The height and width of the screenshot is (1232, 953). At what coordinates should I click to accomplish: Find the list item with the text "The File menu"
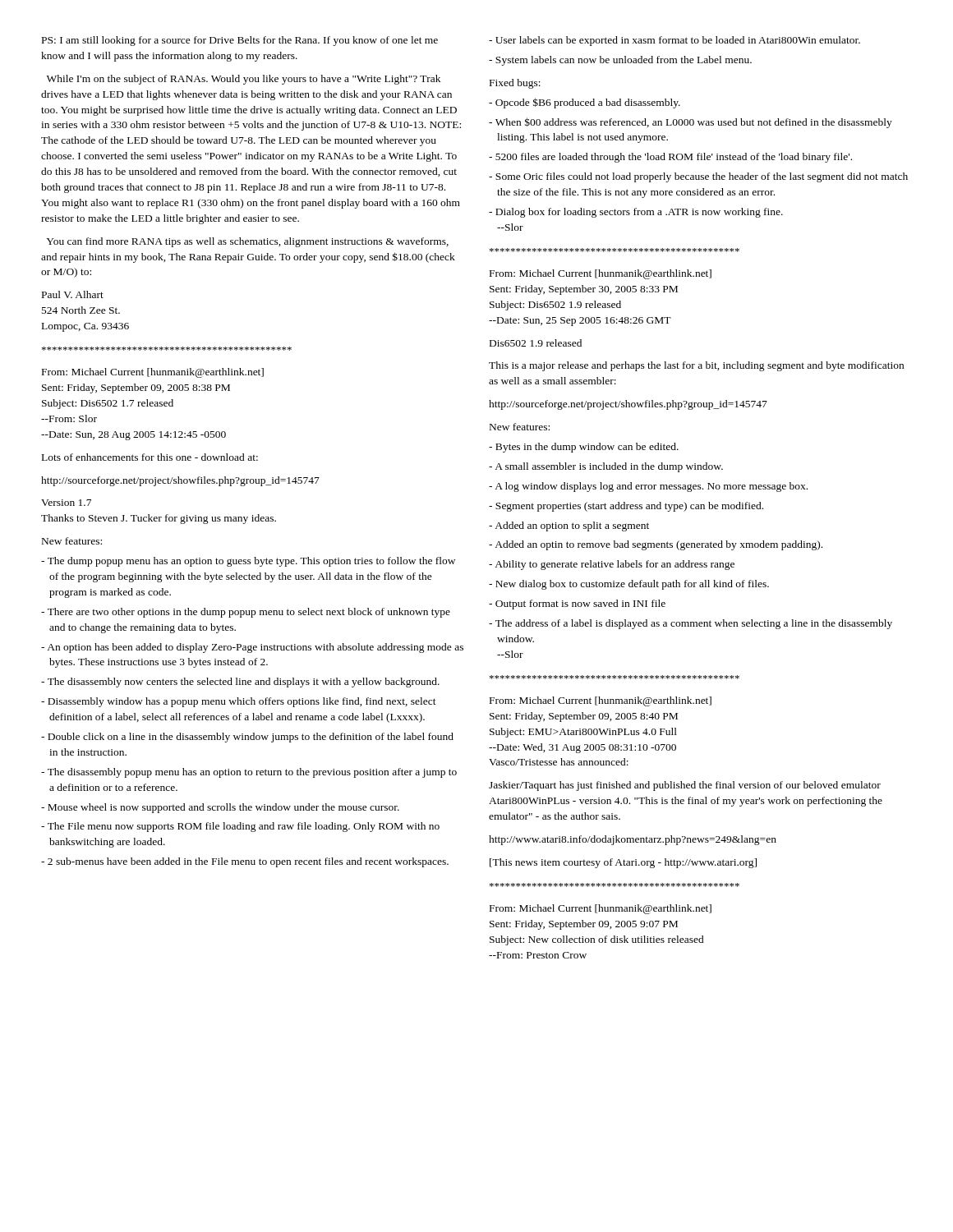(240, 834)
